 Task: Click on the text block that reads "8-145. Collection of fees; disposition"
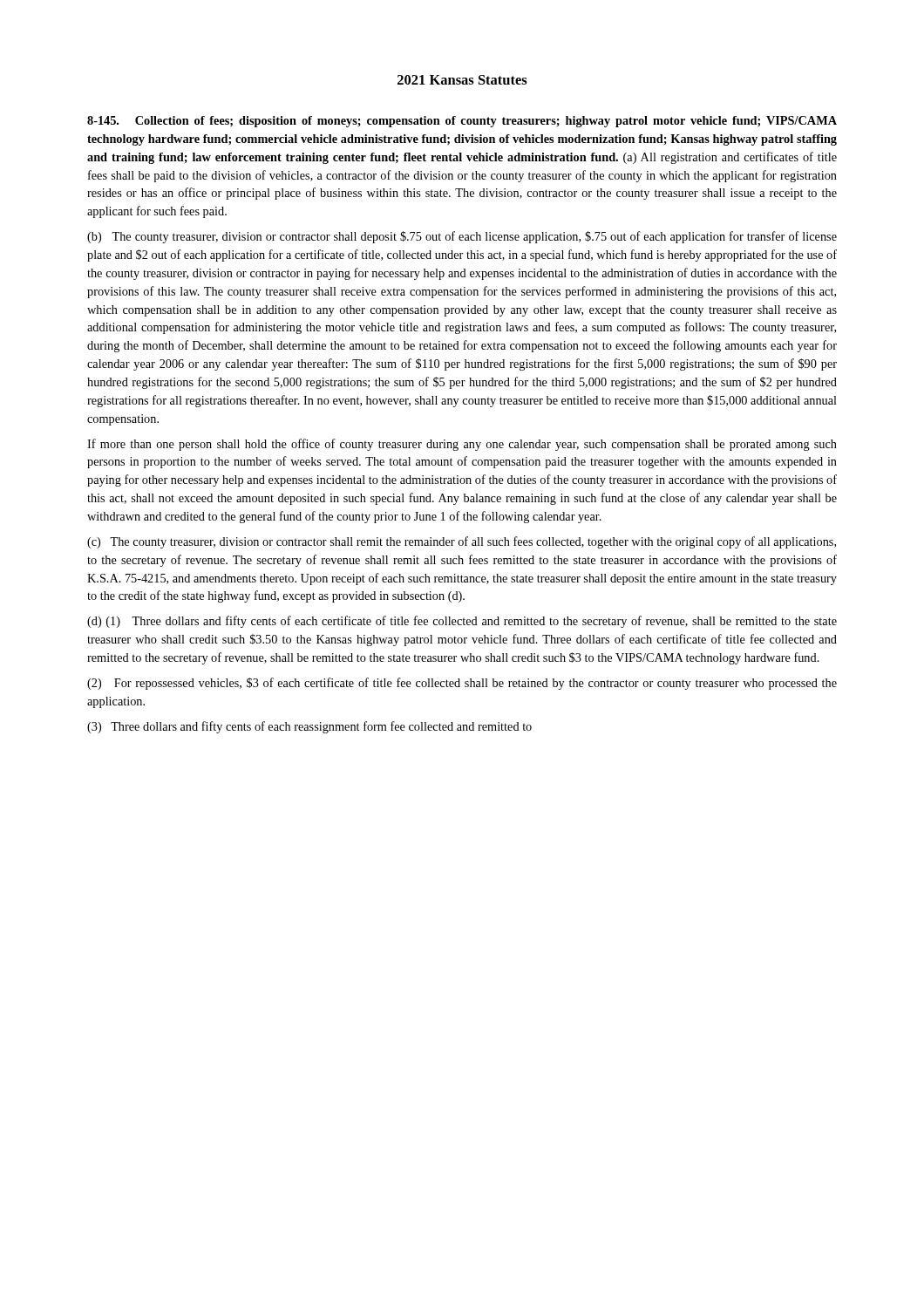[462, 166]
